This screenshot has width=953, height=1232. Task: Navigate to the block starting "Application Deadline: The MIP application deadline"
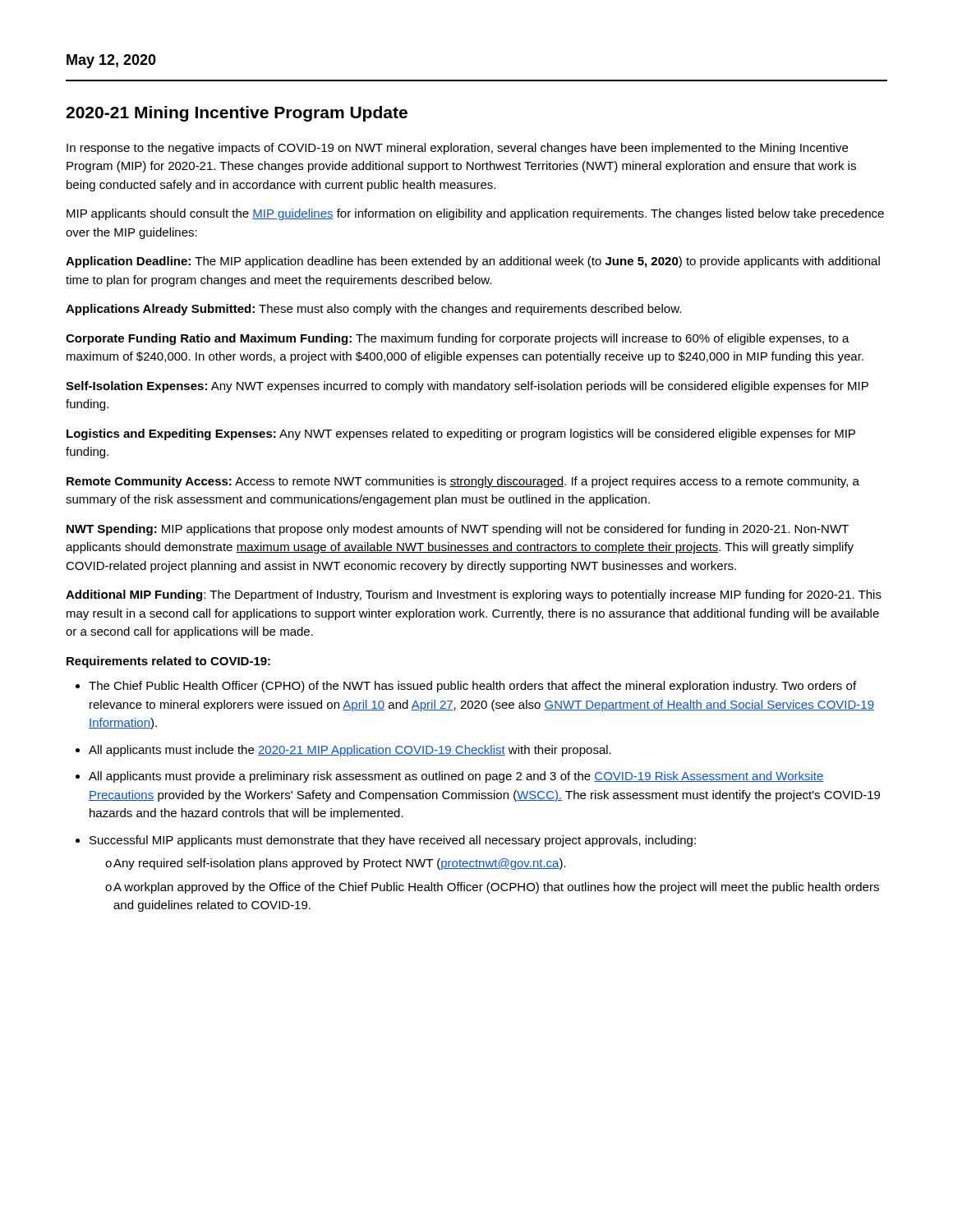pos(476,271)
